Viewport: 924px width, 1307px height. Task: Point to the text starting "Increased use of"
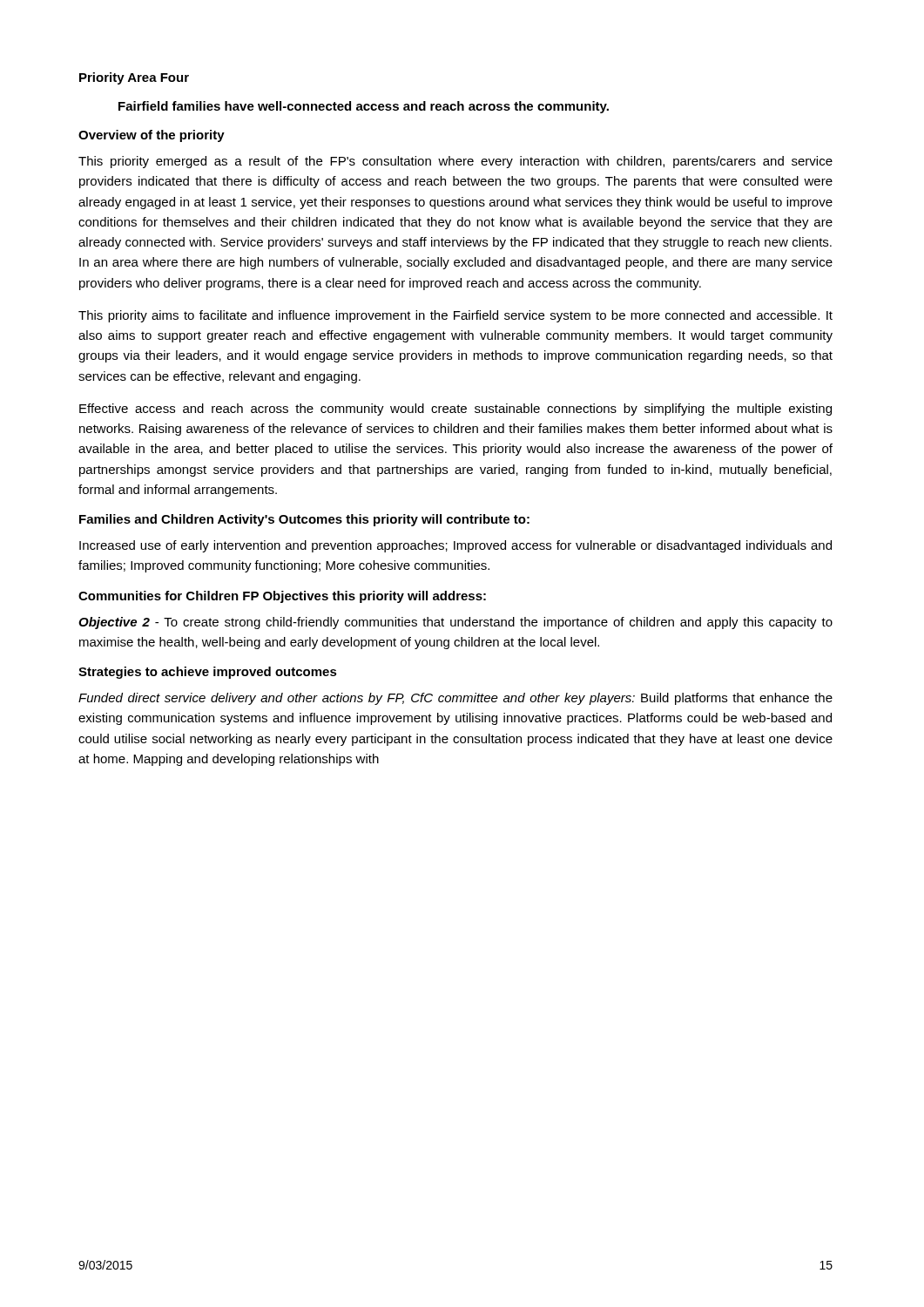[x=455, y=555]
